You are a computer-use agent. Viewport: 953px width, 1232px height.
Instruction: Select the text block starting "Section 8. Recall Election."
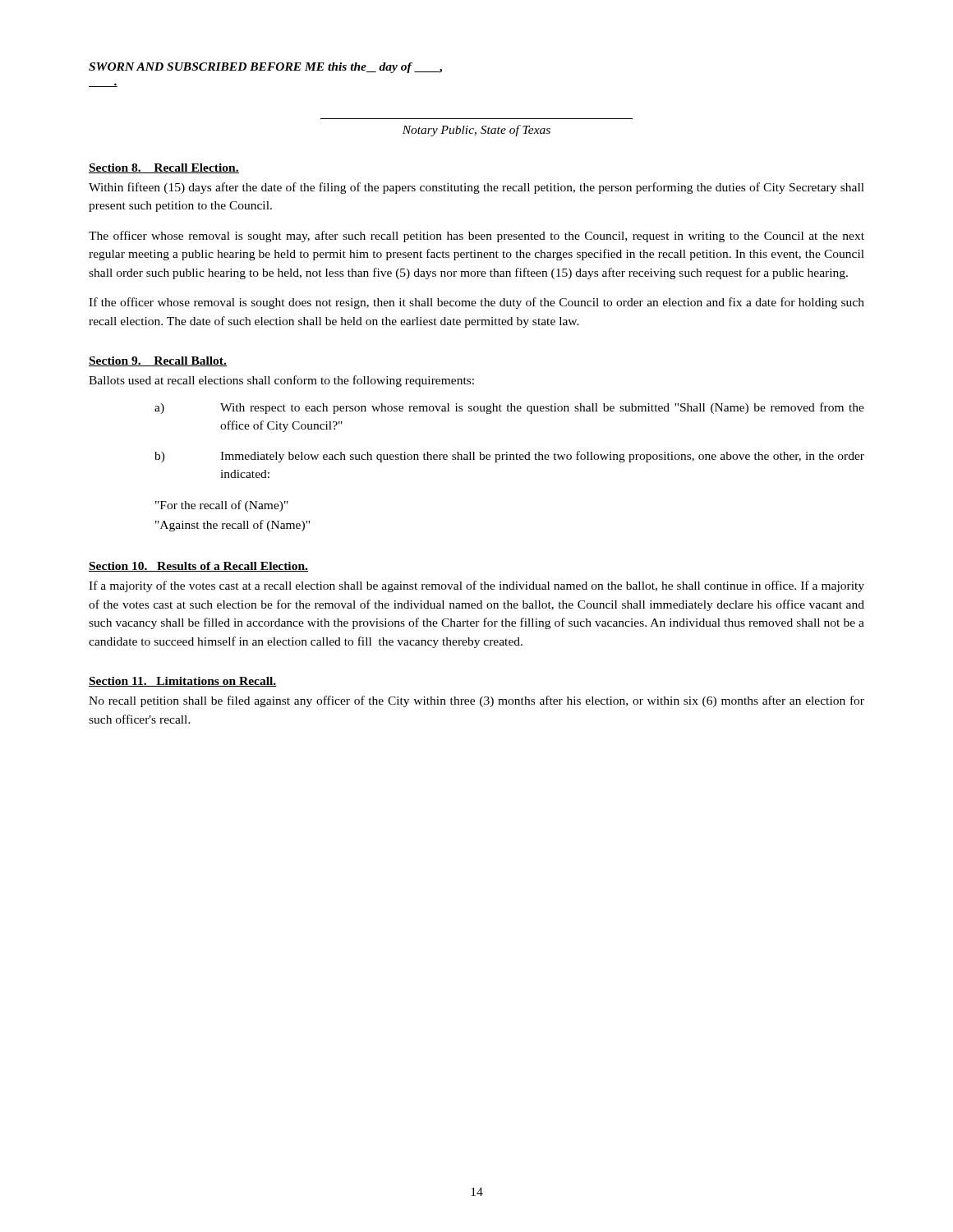164,167
